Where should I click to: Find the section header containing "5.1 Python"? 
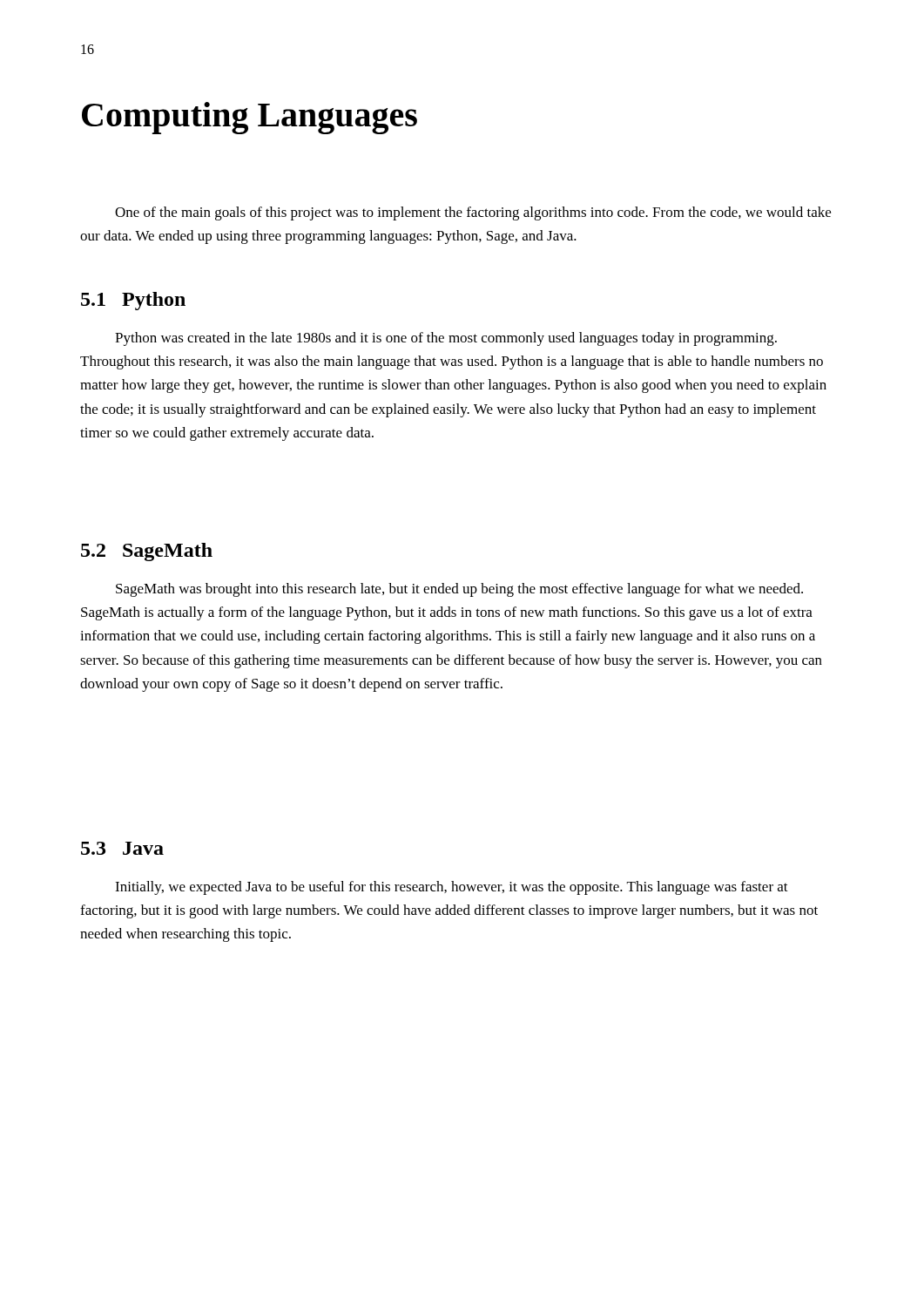pyautogui.click(x=133, y=299)
